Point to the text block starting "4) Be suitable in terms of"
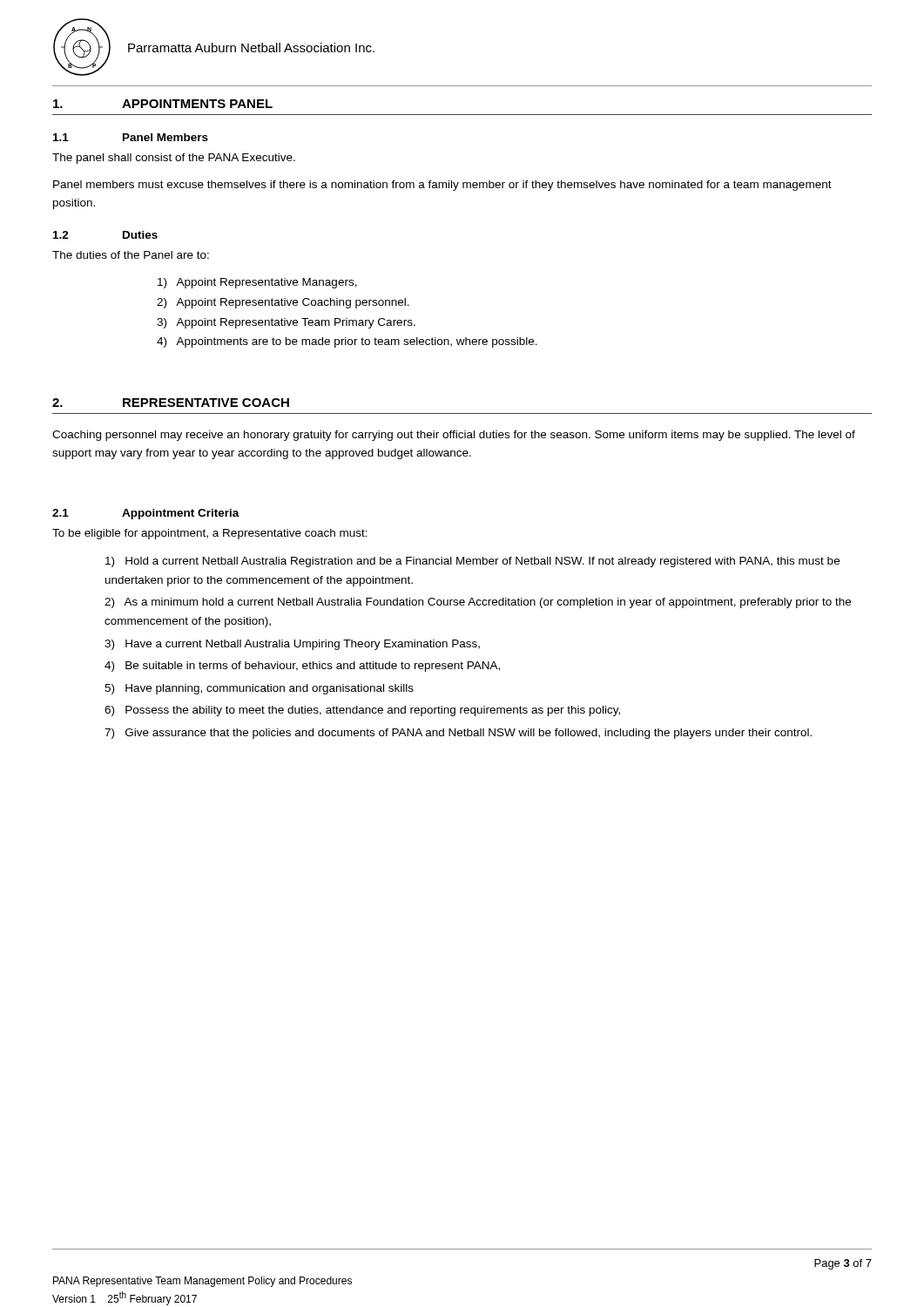Viewport: 924px width, 1307px height. 303,665
